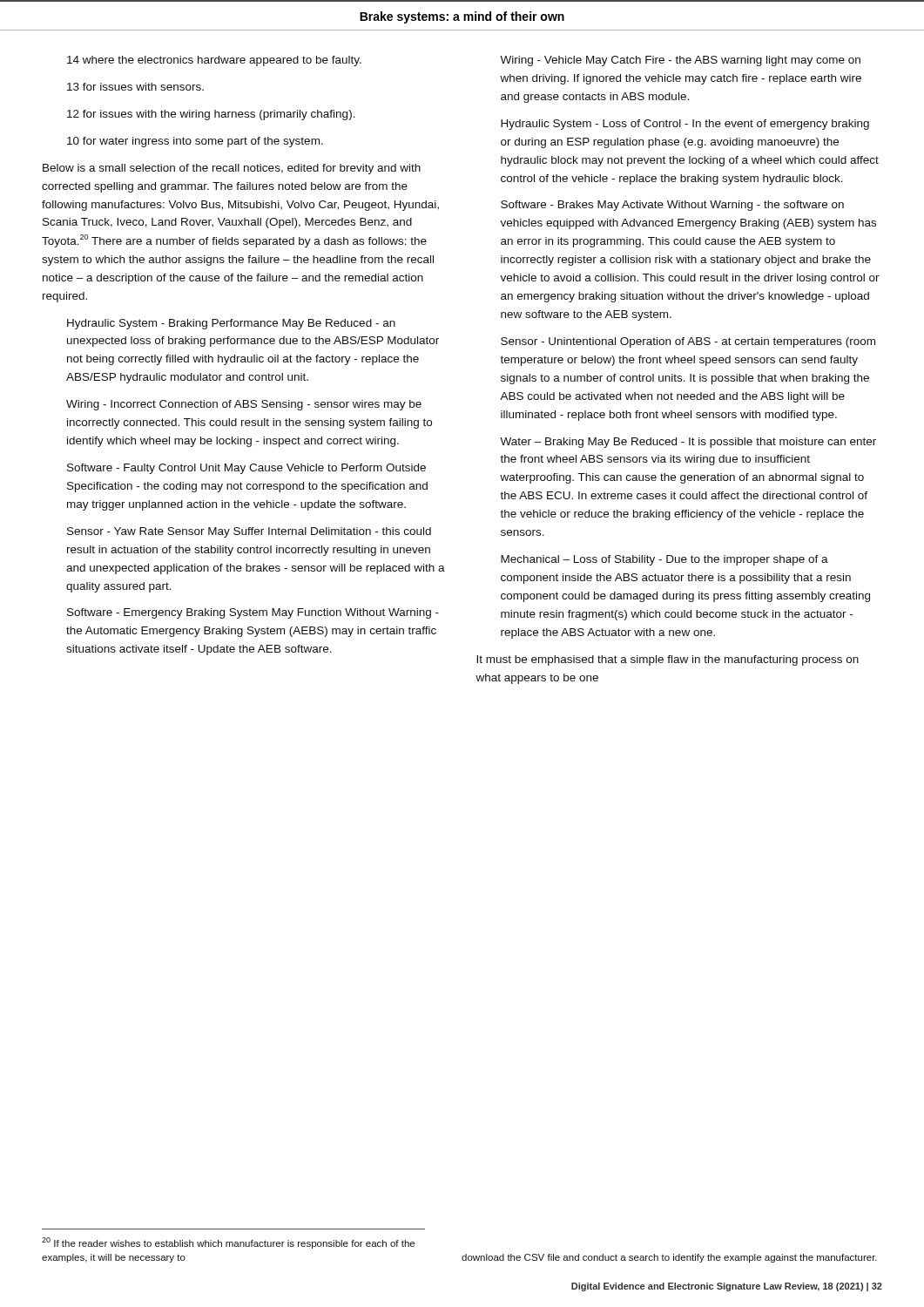Locate the text block that reads "Wiring - Incorrect Connection"

249,422
